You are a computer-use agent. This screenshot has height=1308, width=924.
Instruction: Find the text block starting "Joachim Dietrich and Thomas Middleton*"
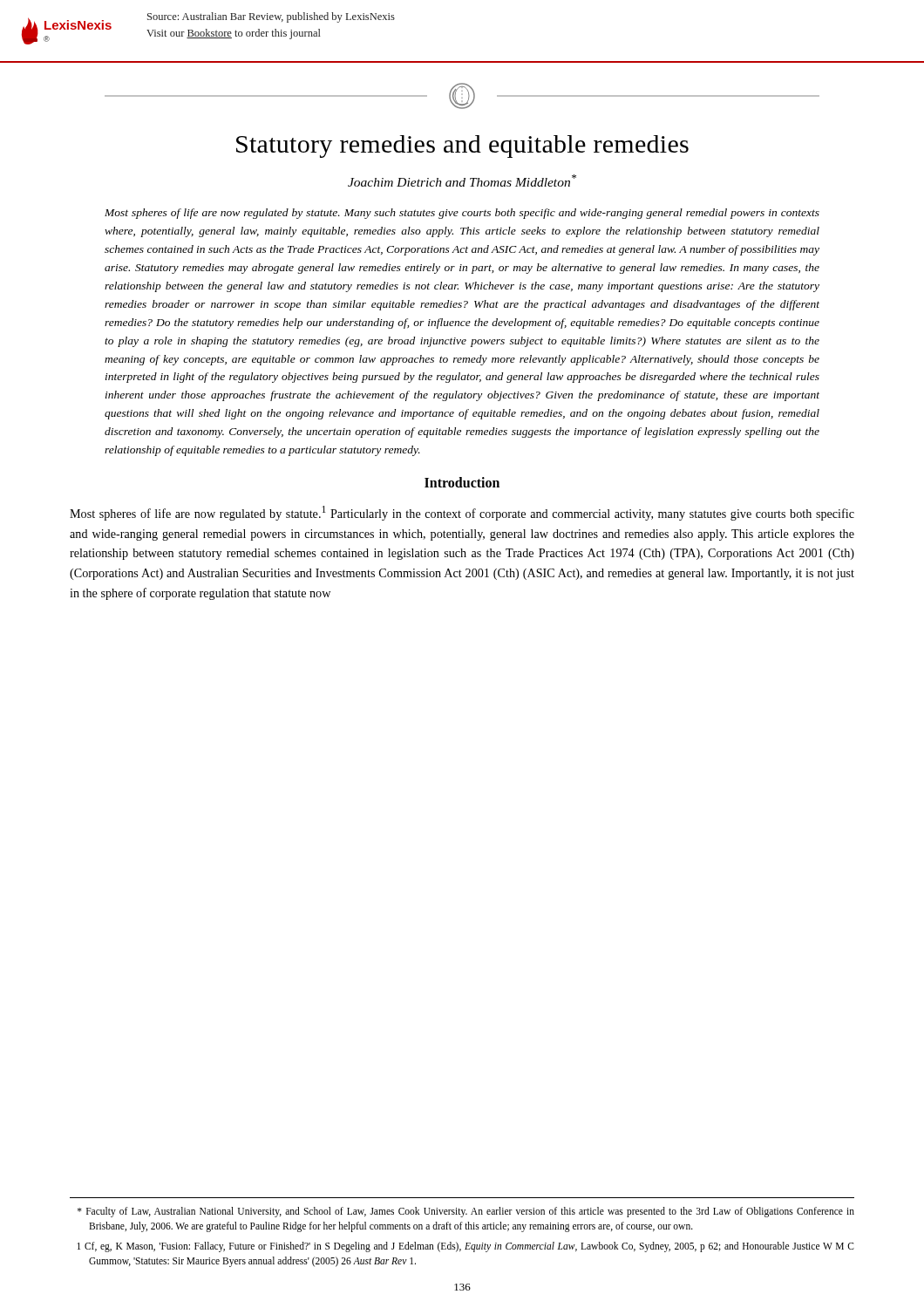[x=462, y=180]
